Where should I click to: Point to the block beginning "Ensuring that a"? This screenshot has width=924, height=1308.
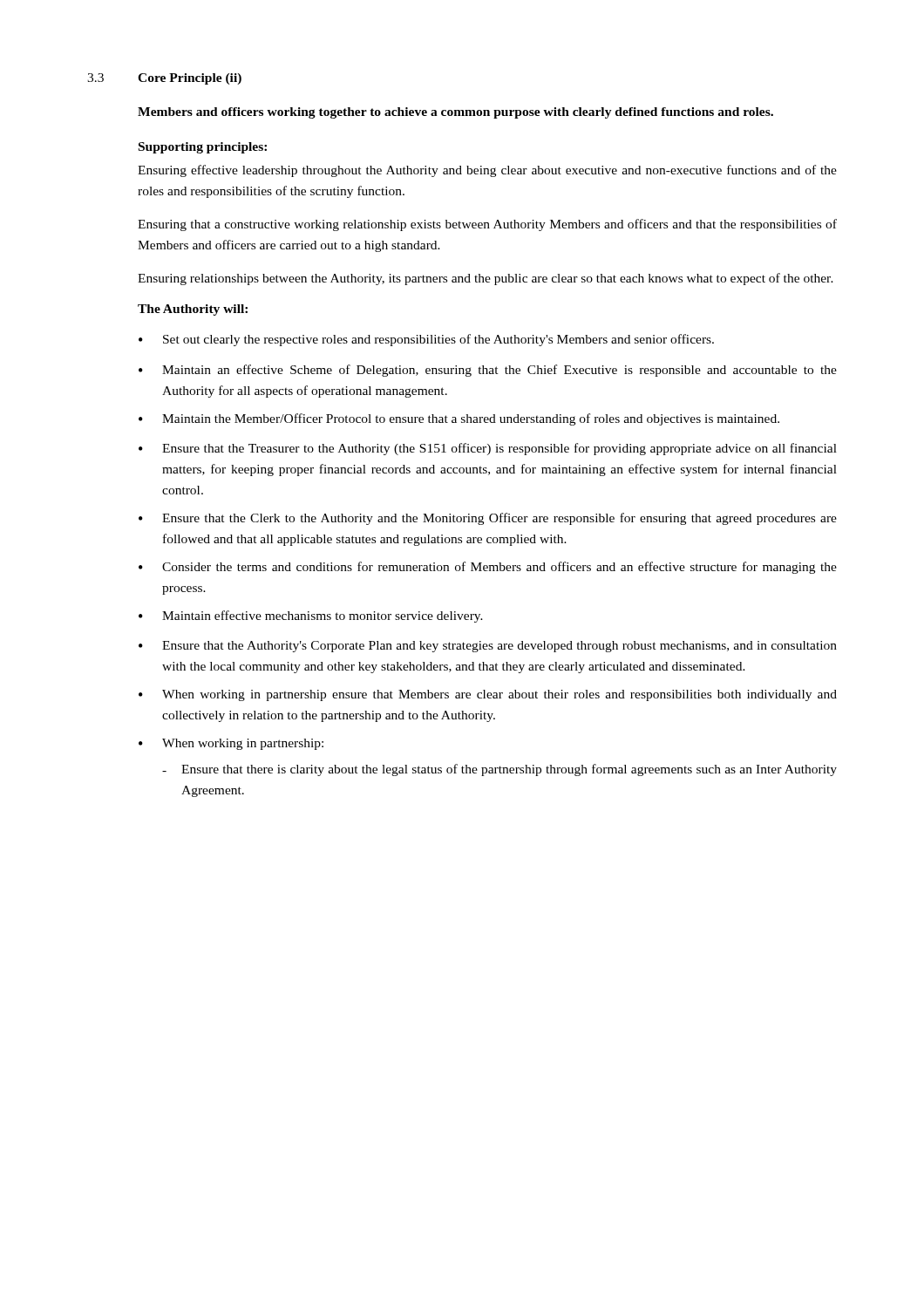click(487, 235)
